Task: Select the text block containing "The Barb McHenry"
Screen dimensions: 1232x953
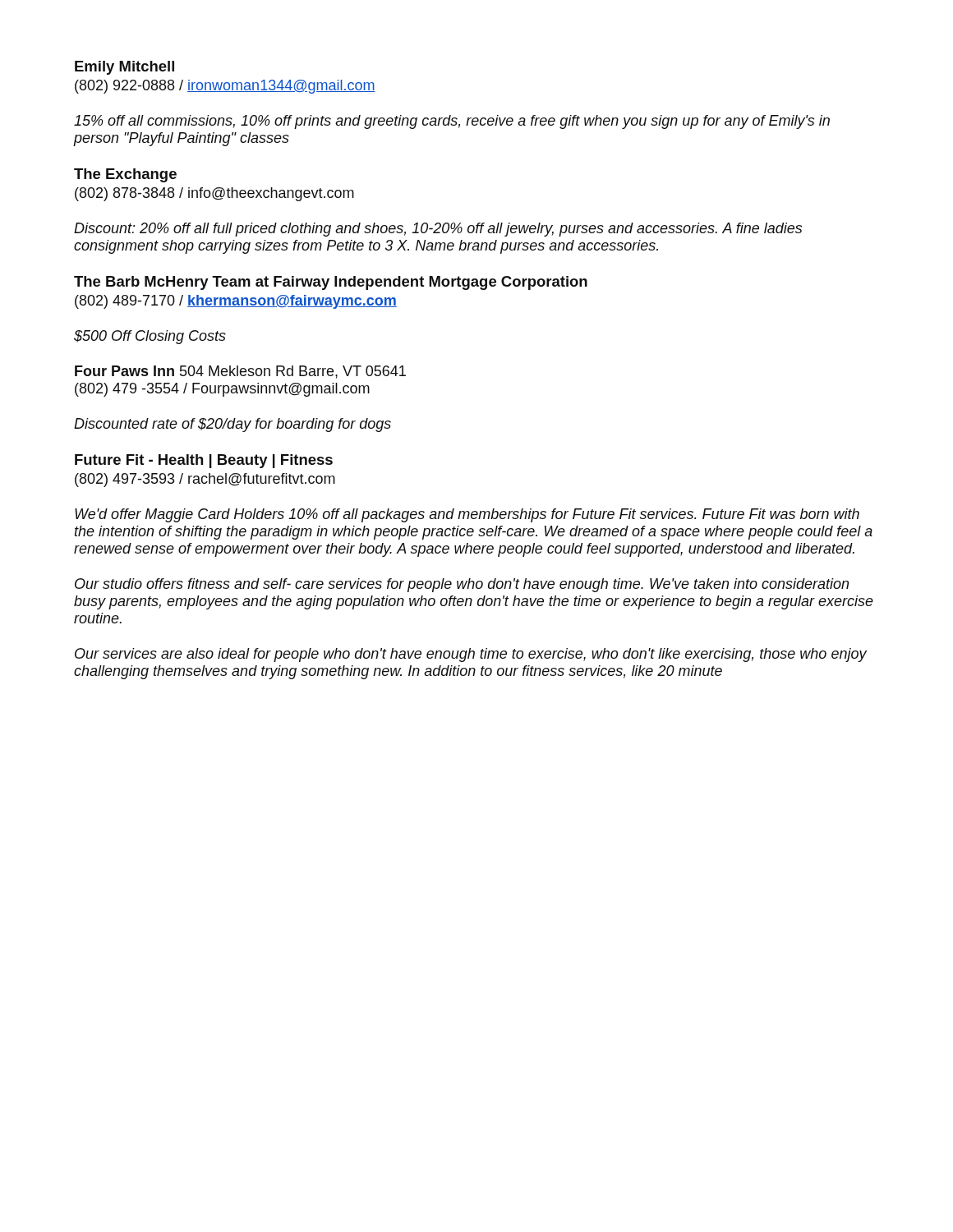Action: point(476,291)
